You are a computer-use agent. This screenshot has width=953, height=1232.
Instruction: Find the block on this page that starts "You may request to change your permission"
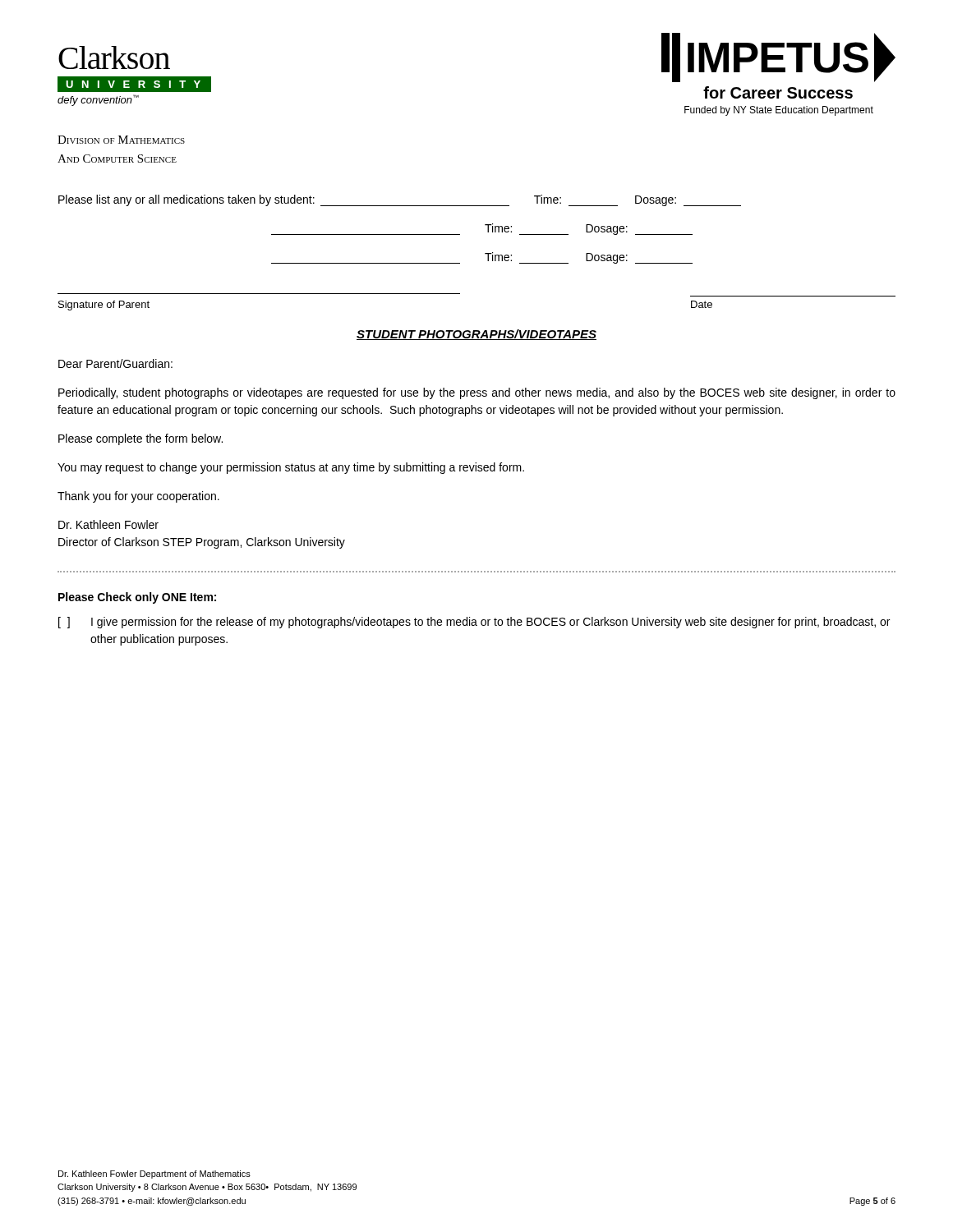click(x=291, y=467)
